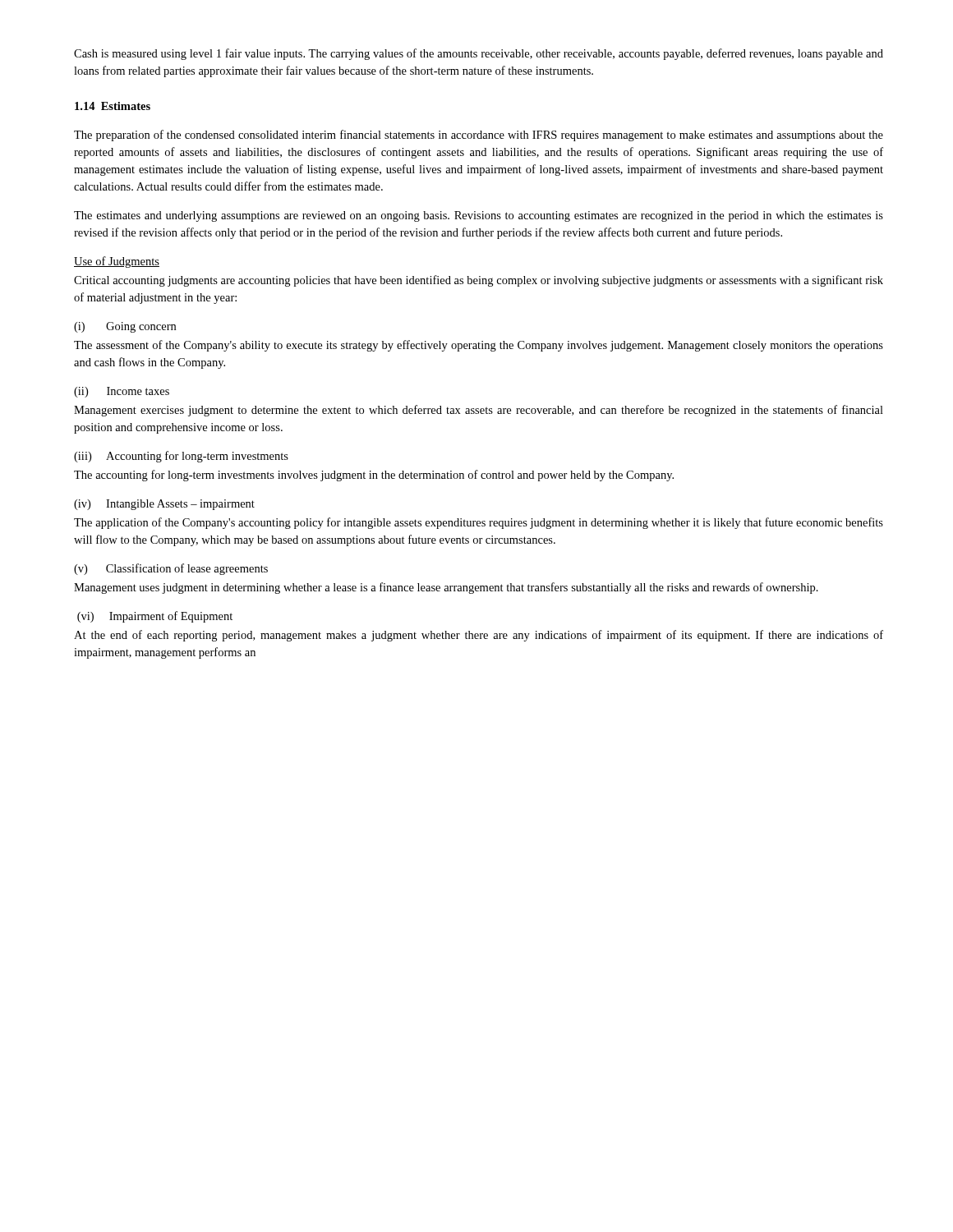Select the text block that says "At the end of each reporting period, management"
Viewport: 953px width, 1232px height.
click(x=479, y=644)
